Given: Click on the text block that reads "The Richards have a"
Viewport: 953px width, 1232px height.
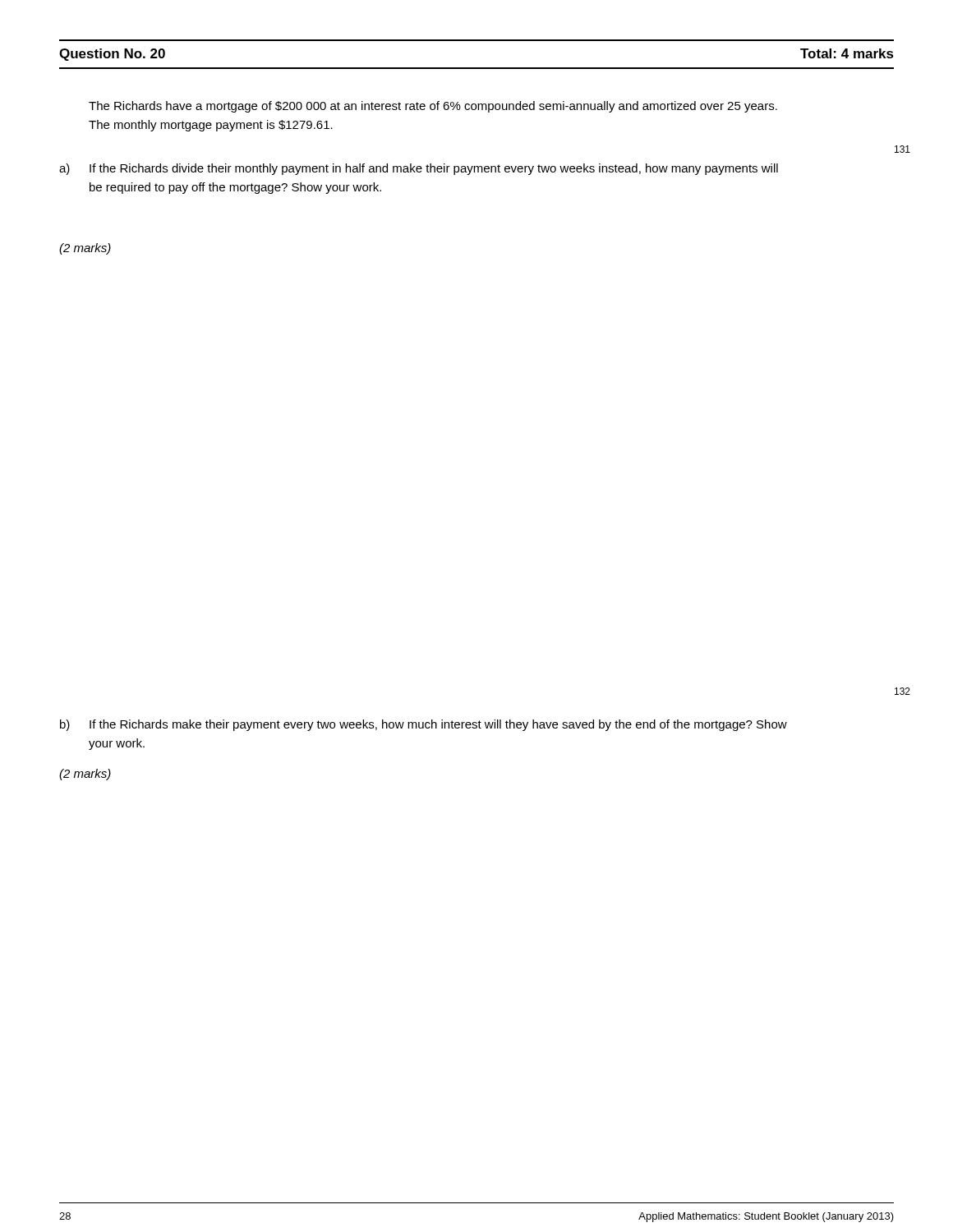Looking at the screenshot, I should tap(433, 115).
